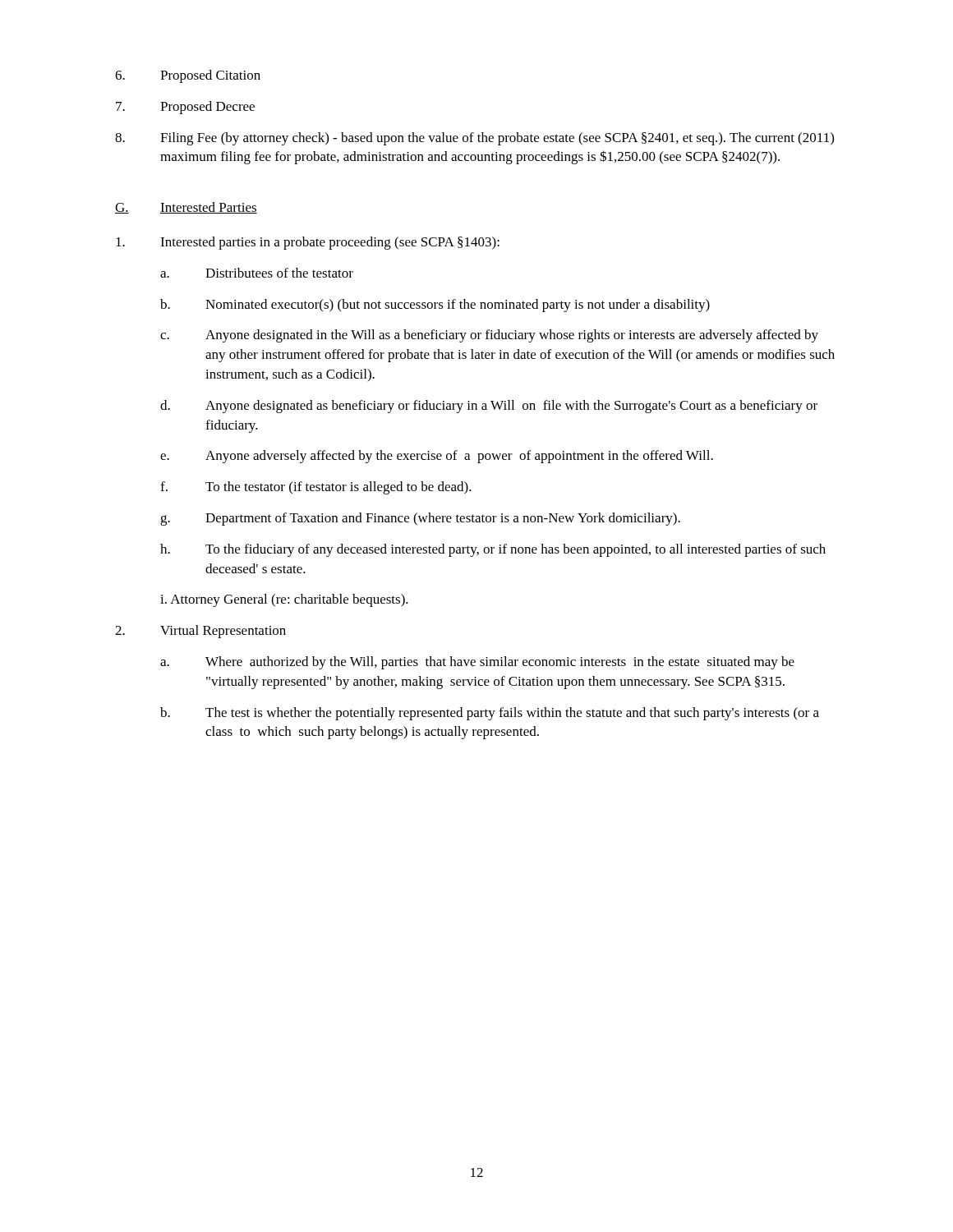953x1232 pixels.
Task: Click the passage that begins "b. The test is"
Action: [499, 722]
